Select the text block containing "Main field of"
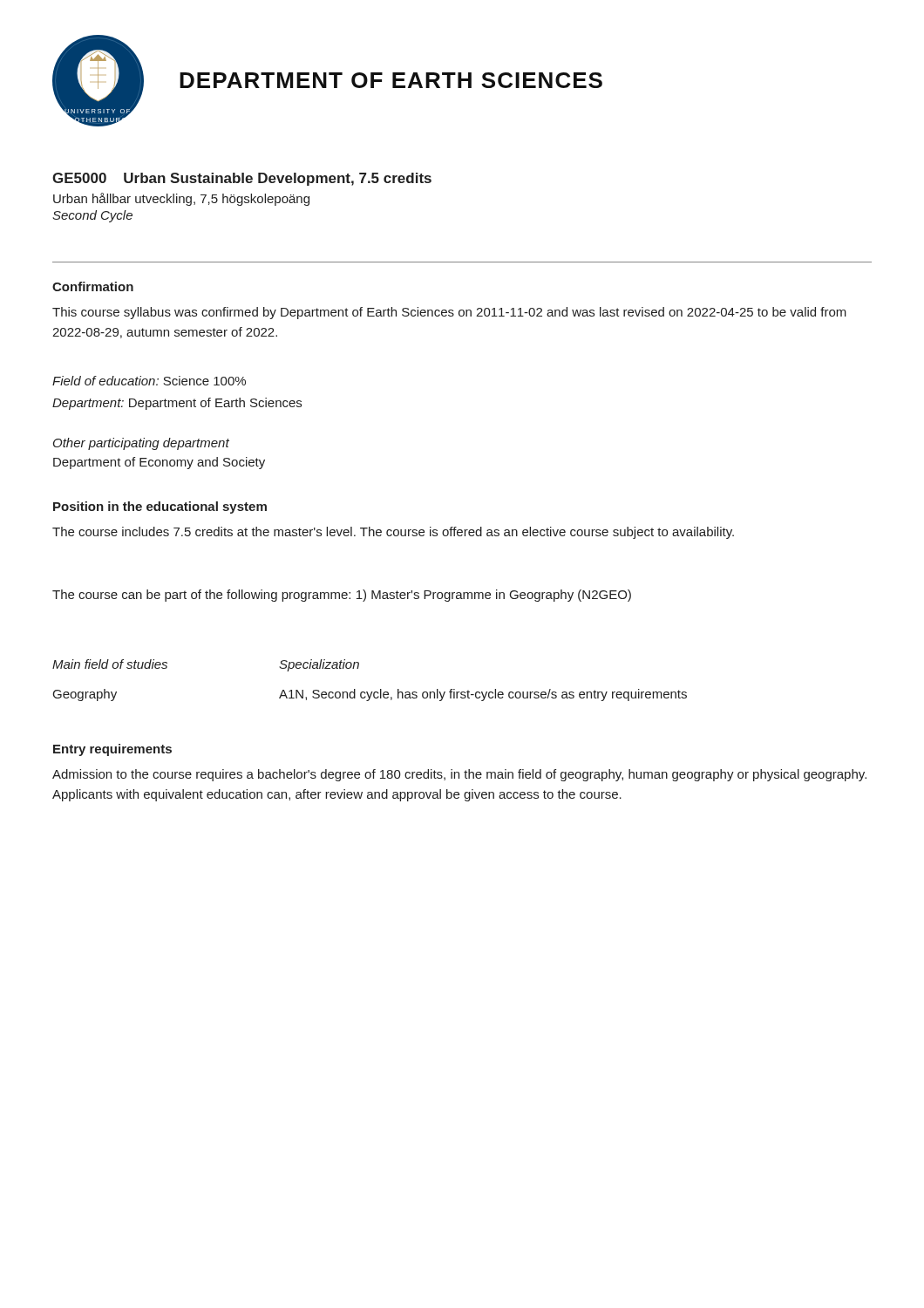 462,680
